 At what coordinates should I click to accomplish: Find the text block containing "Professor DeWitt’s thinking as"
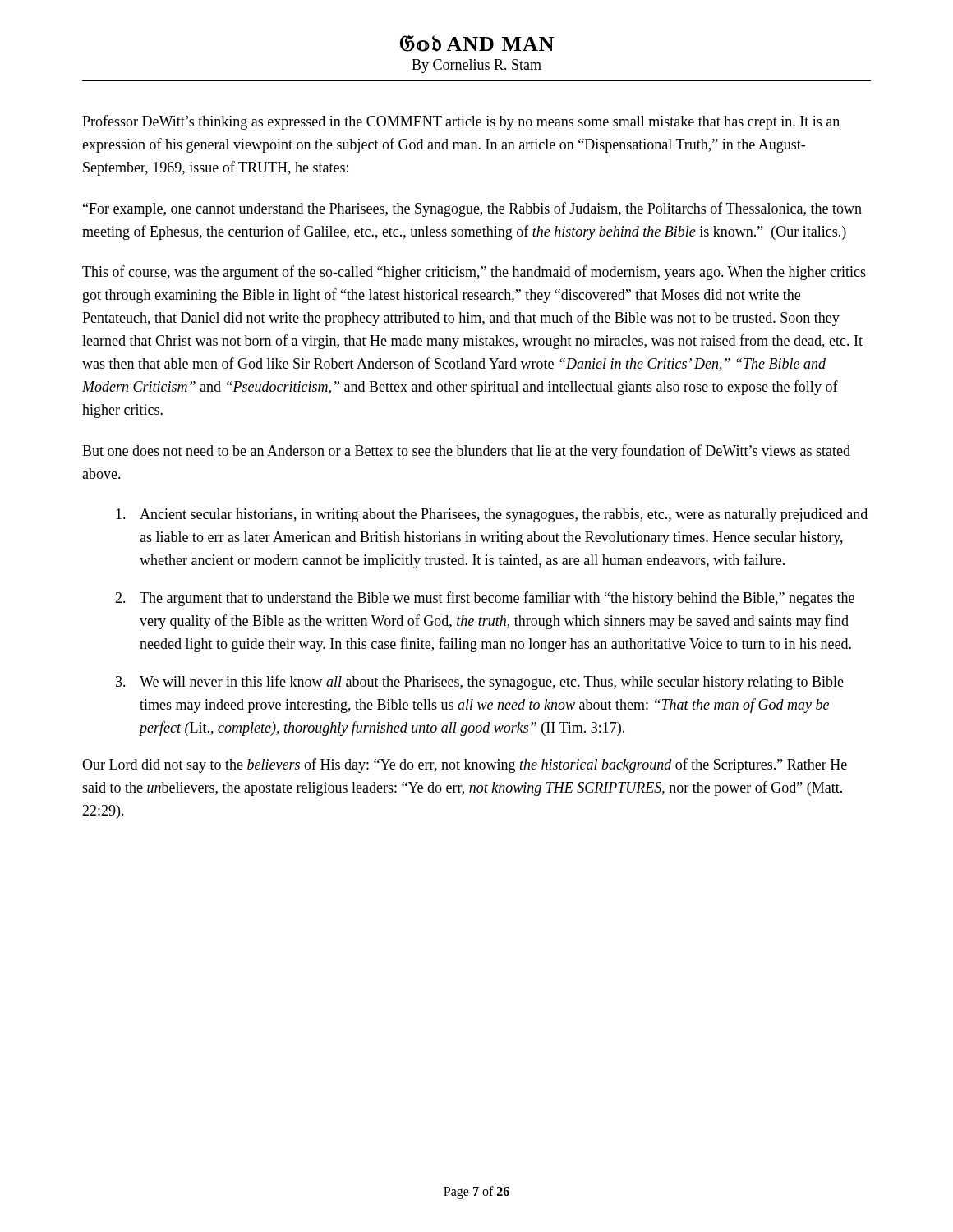click(x=461, y=144)
